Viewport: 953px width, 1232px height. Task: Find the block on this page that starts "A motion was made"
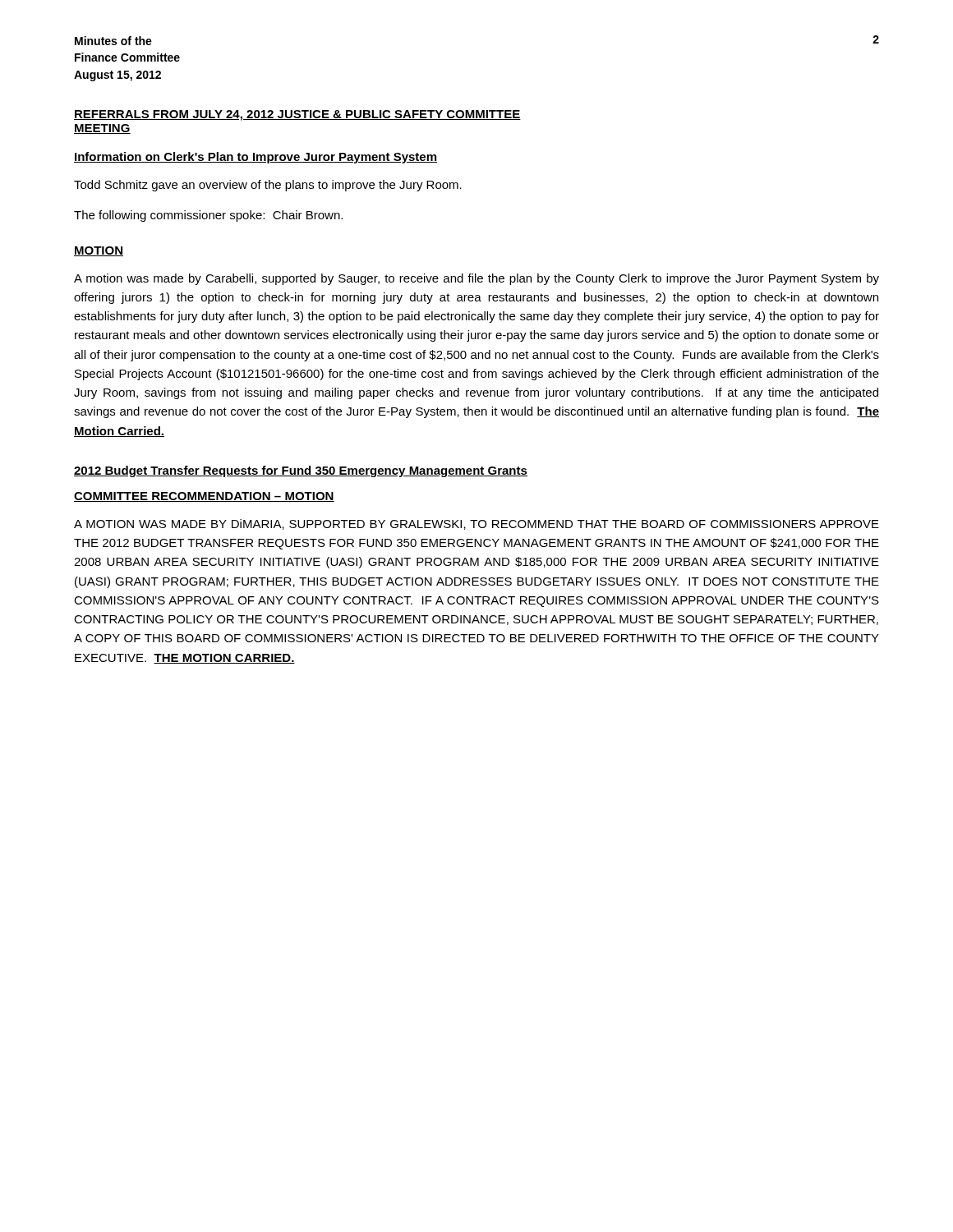pos(476,354)
